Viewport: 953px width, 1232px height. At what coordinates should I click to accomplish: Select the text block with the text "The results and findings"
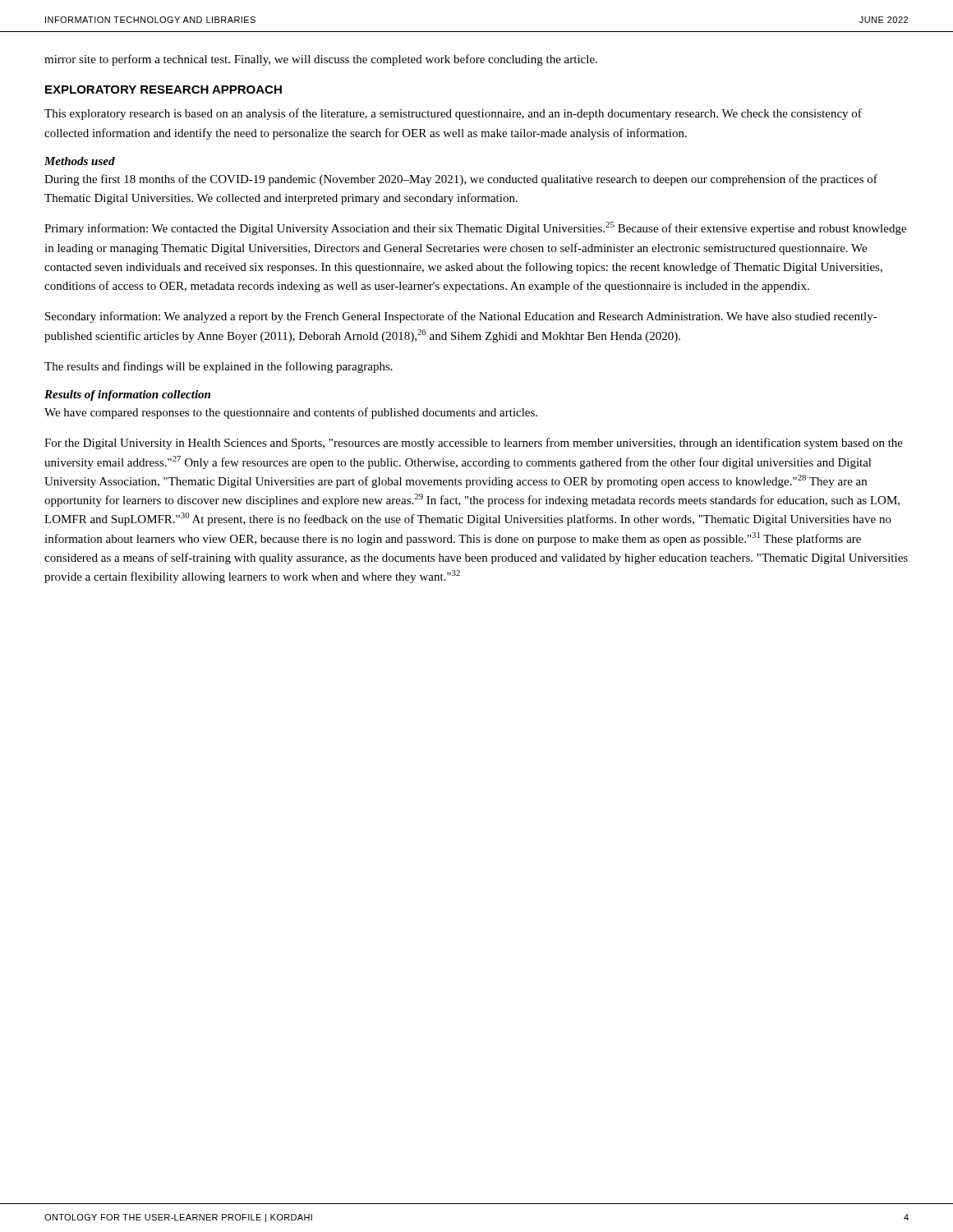pyautogui.click(x=219, y=366)
